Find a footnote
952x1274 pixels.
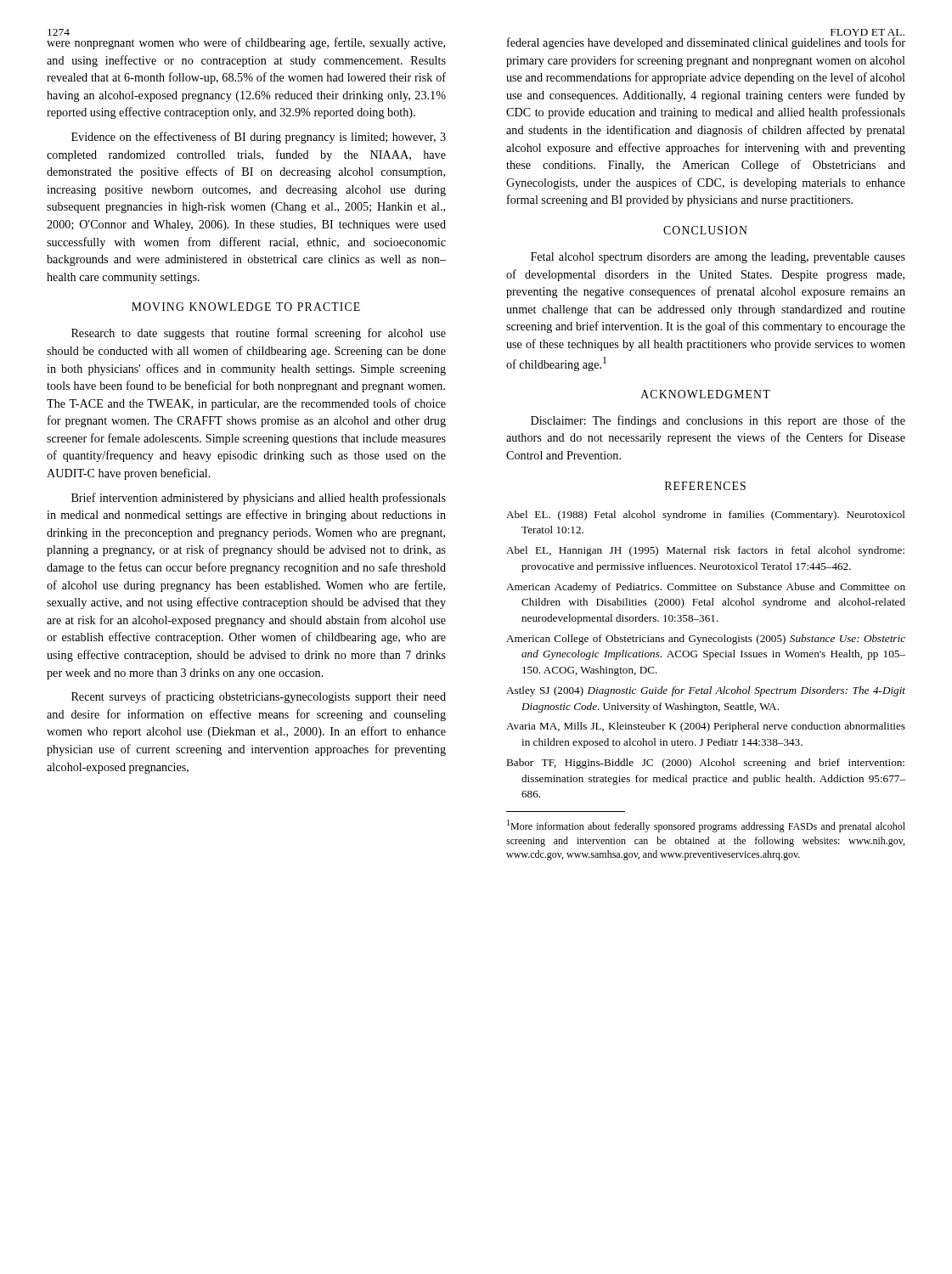tap(706, 840)
